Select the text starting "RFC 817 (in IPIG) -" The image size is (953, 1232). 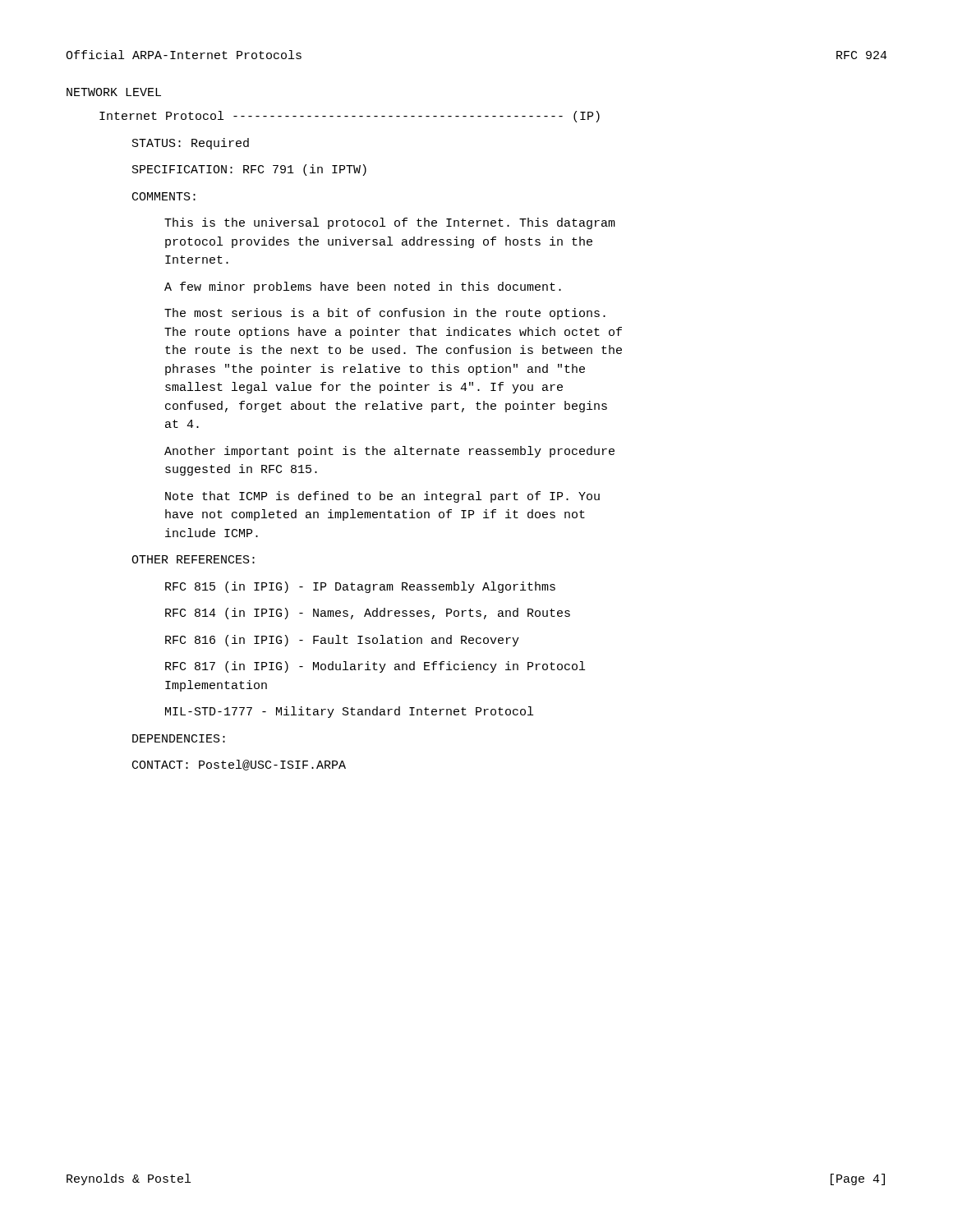point(375,677)
